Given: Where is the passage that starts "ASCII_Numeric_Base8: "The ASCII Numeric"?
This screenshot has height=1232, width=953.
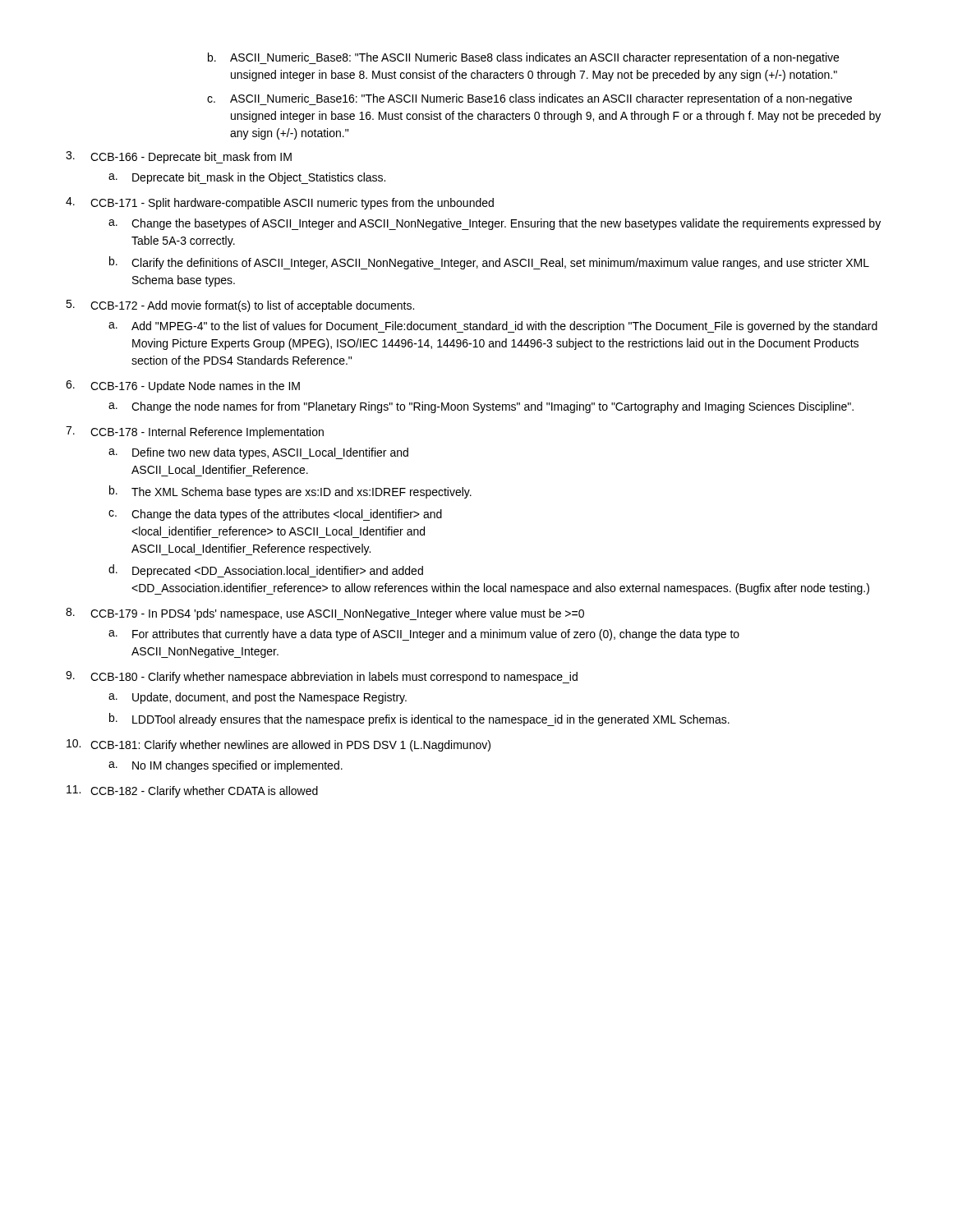Looking at the screenshot, I should (535, 66).
